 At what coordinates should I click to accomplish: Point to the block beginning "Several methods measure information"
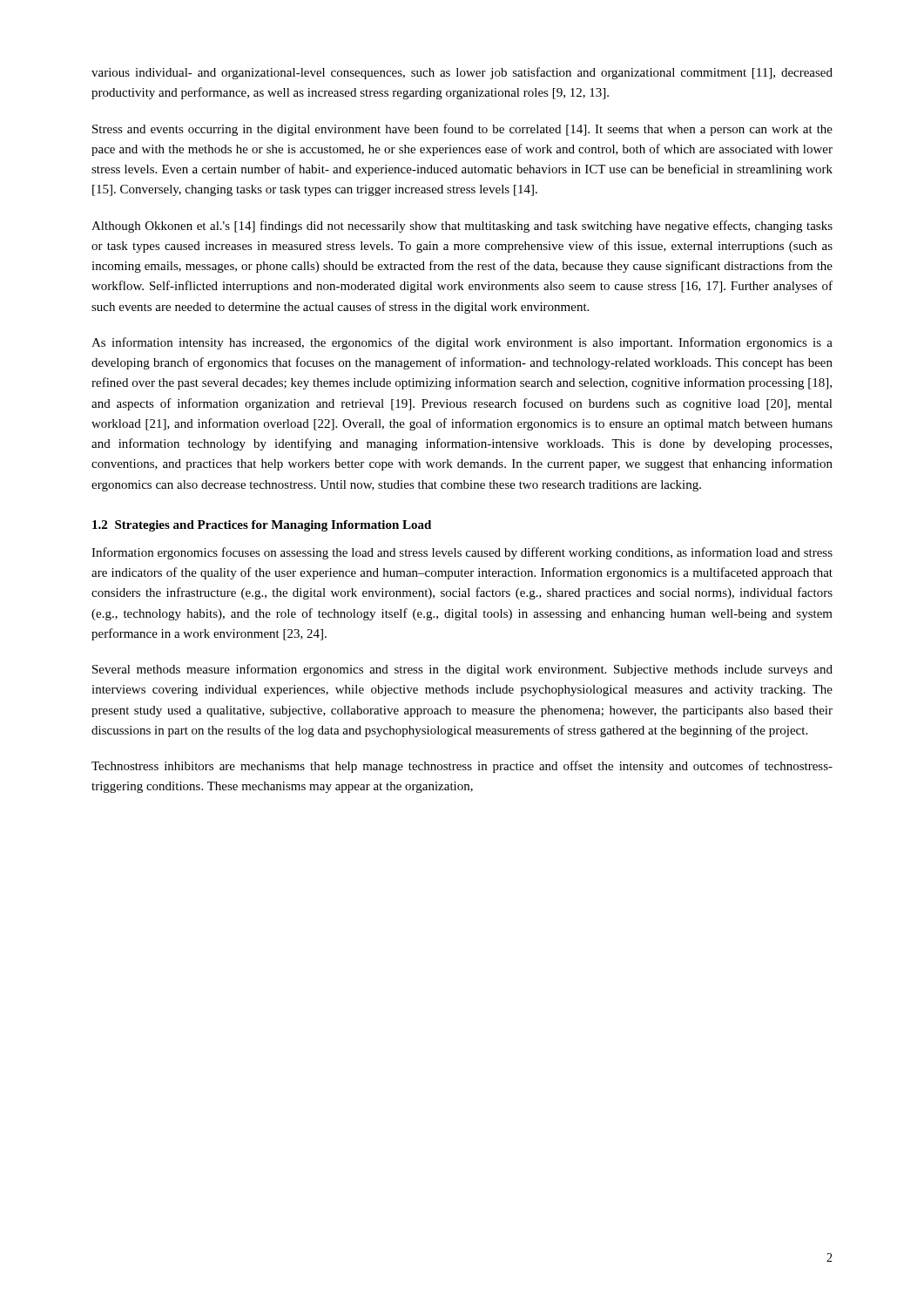tap(462, 700)
